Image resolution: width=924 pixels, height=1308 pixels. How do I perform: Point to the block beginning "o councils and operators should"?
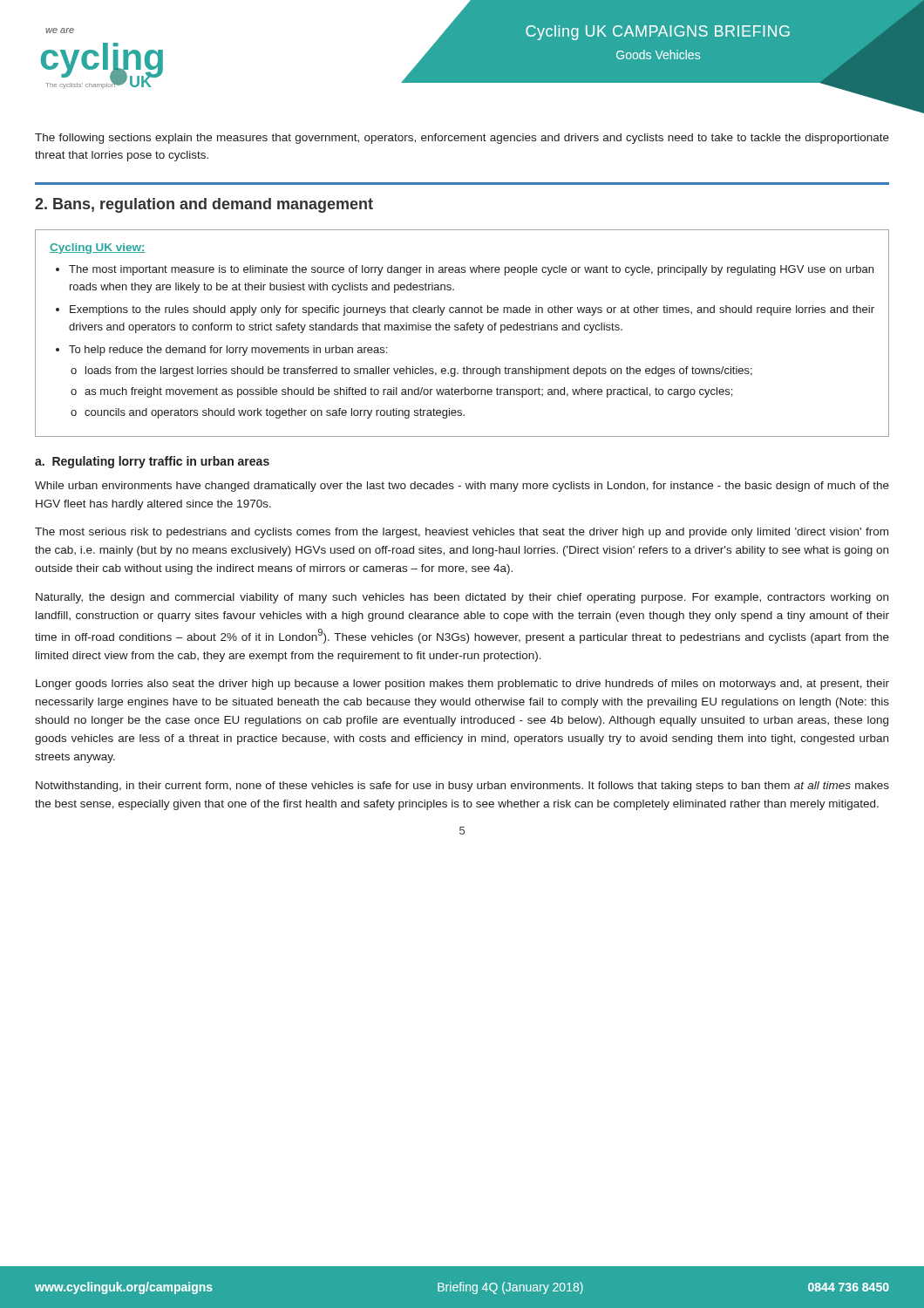click(275, 413)
